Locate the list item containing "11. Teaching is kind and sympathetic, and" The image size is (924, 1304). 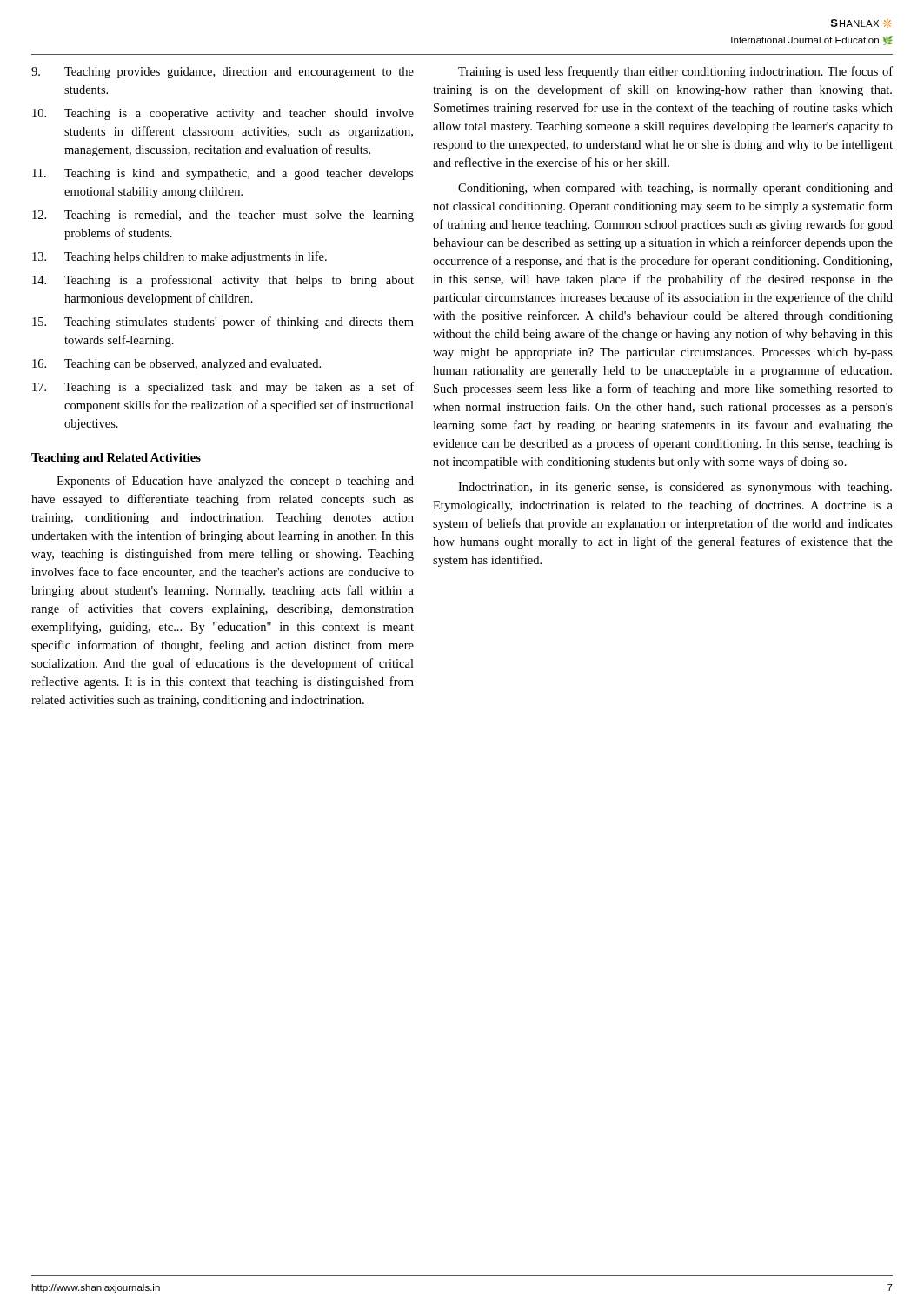(x=223, y=183)
